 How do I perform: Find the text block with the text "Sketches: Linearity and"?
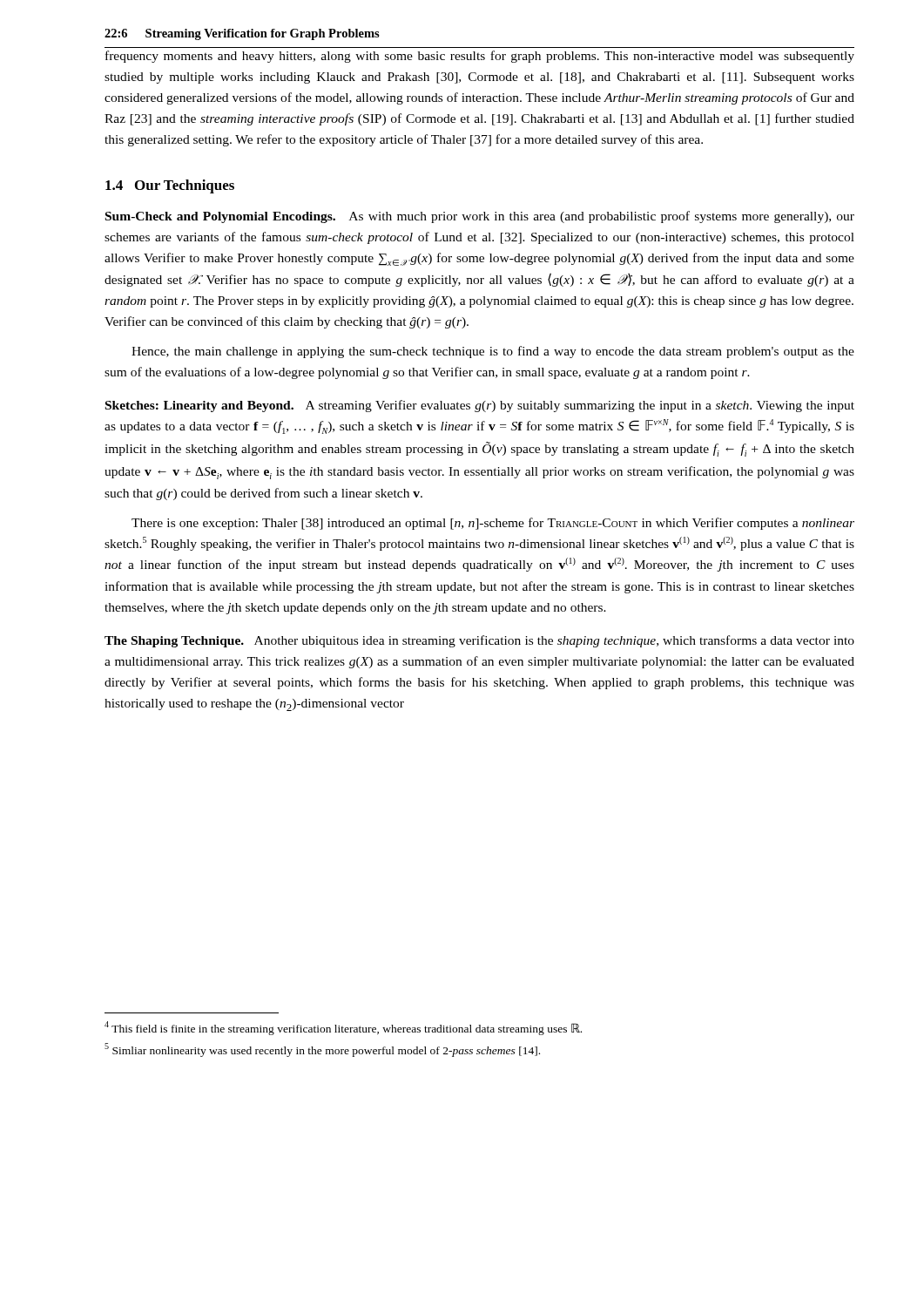click(479, 449)
